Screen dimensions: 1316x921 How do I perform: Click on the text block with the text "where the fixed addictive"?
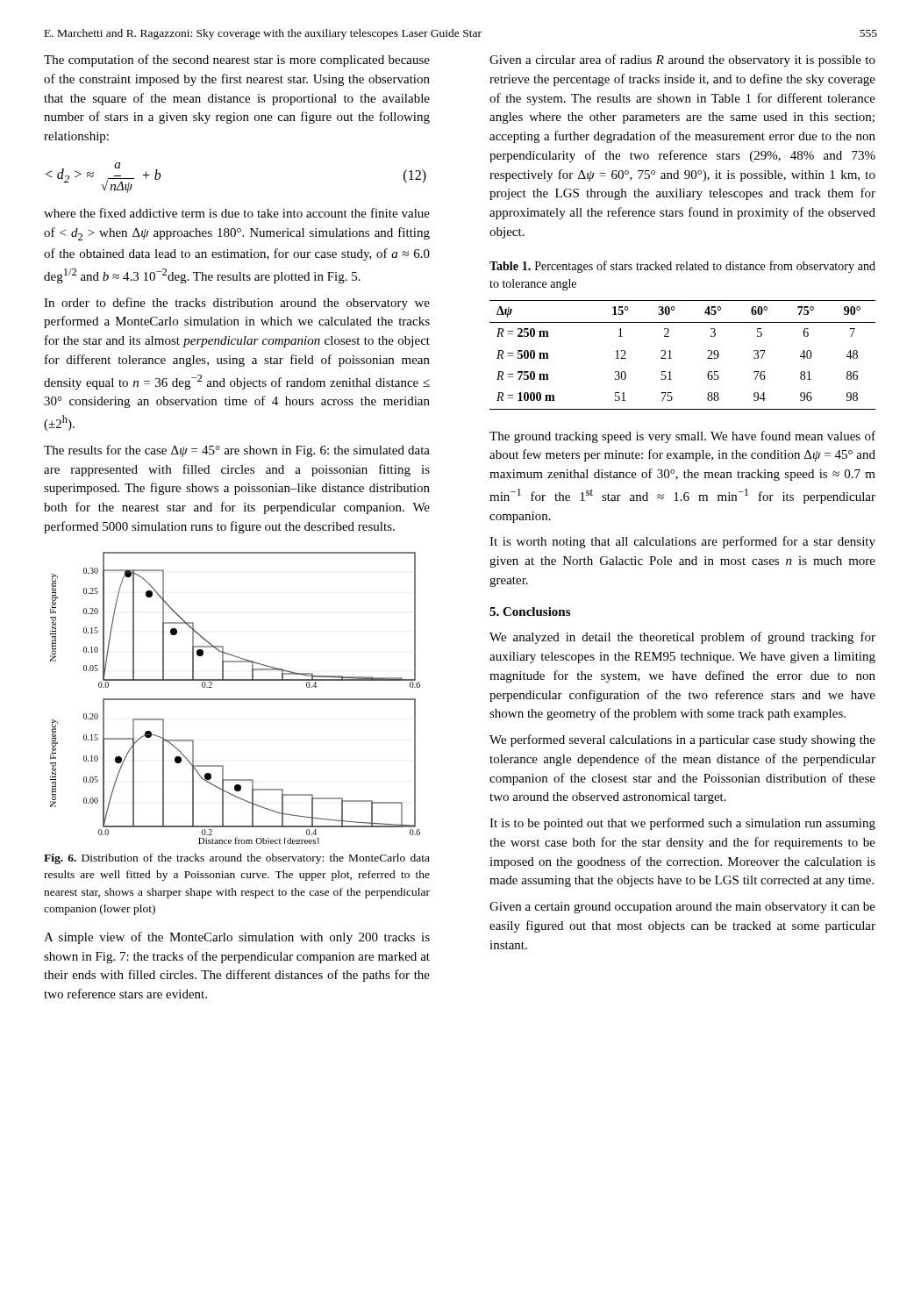pos(237,246)
